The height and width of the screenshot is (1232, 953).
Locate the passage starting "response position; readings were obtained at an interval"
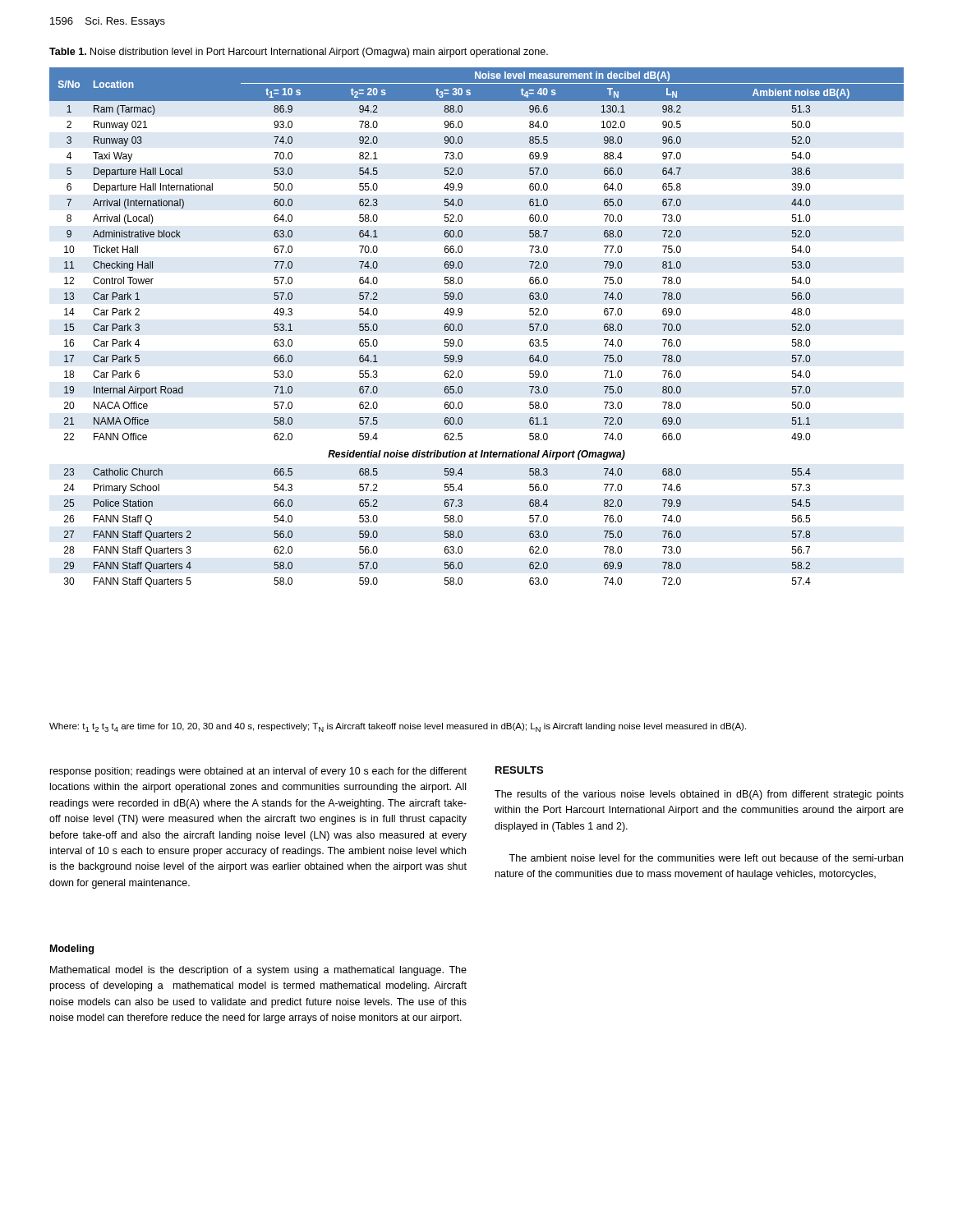(258, 827)
